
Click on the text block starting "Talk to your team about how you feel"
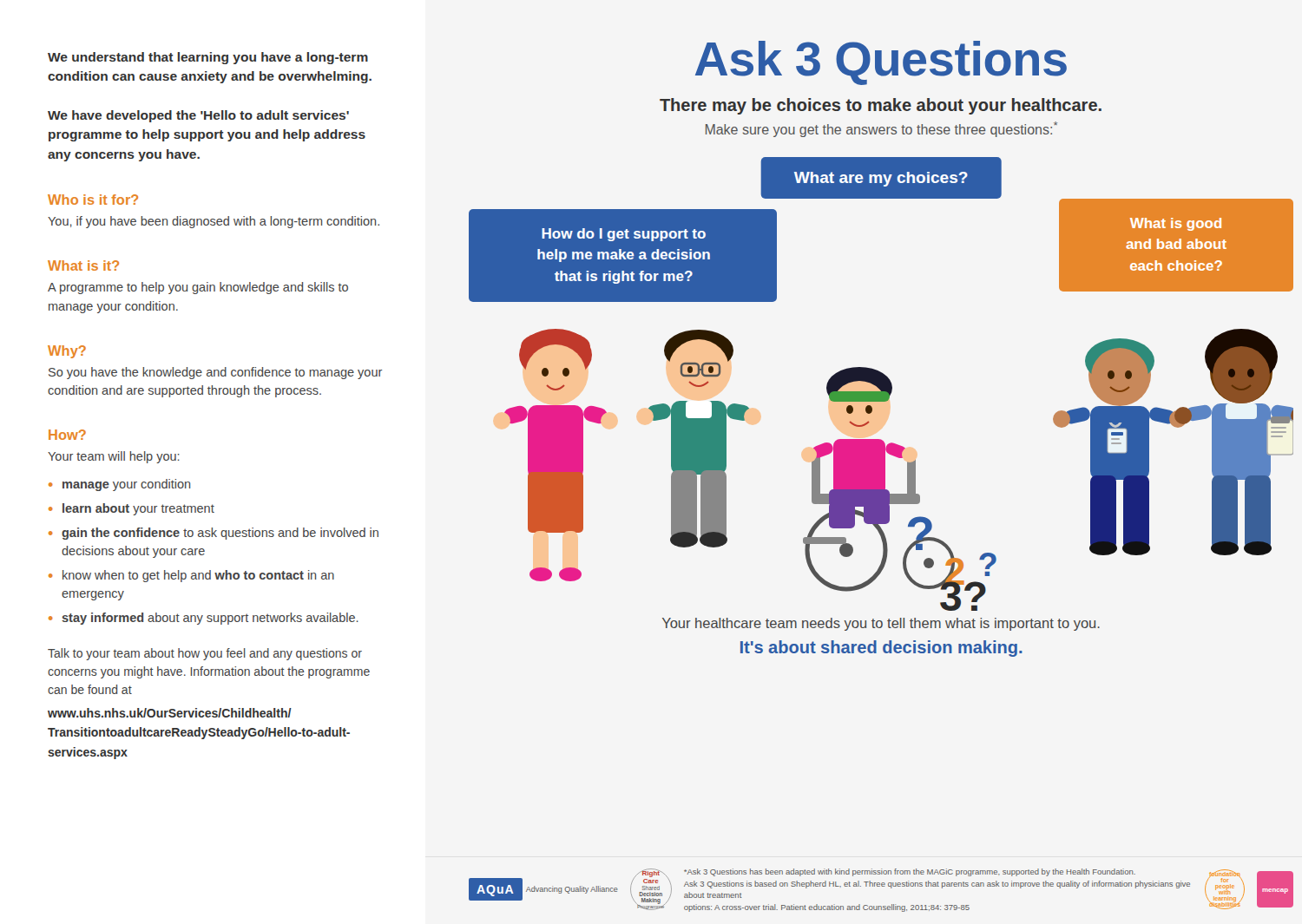(x=209, y=671)
